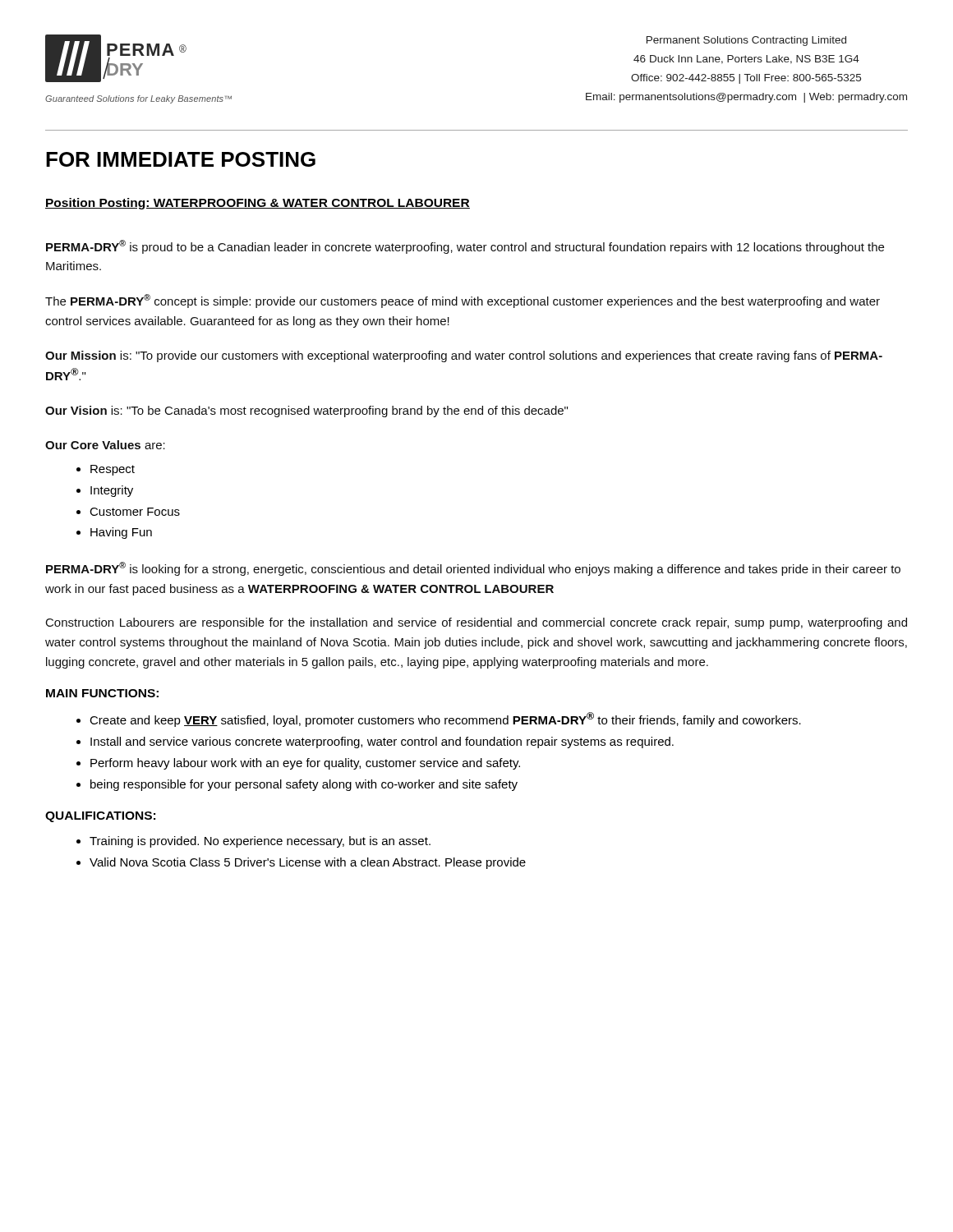Click the logo

click(139, 69)
